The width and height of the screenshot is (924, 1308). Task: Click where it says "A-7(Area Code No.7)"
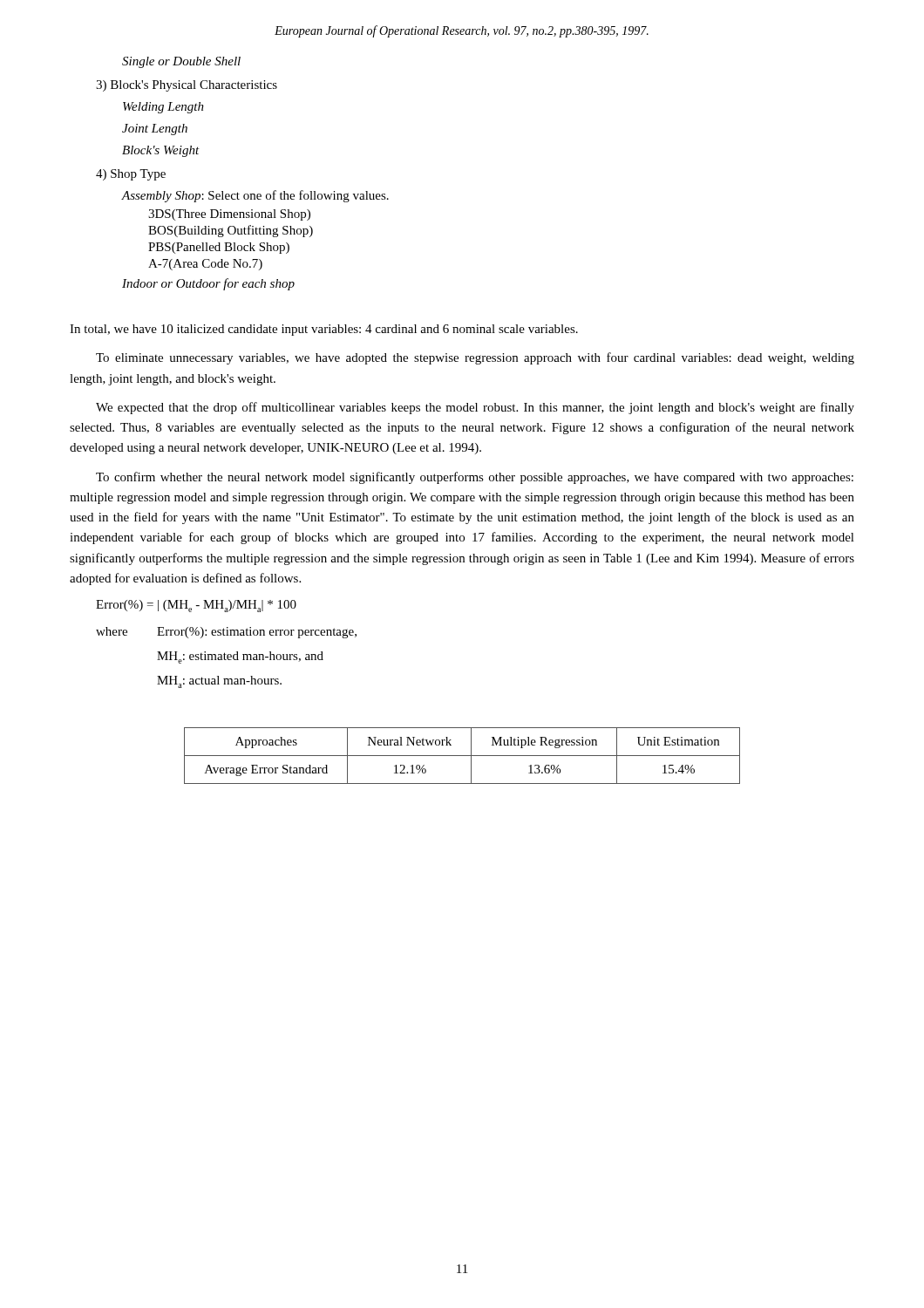point(205,263)
